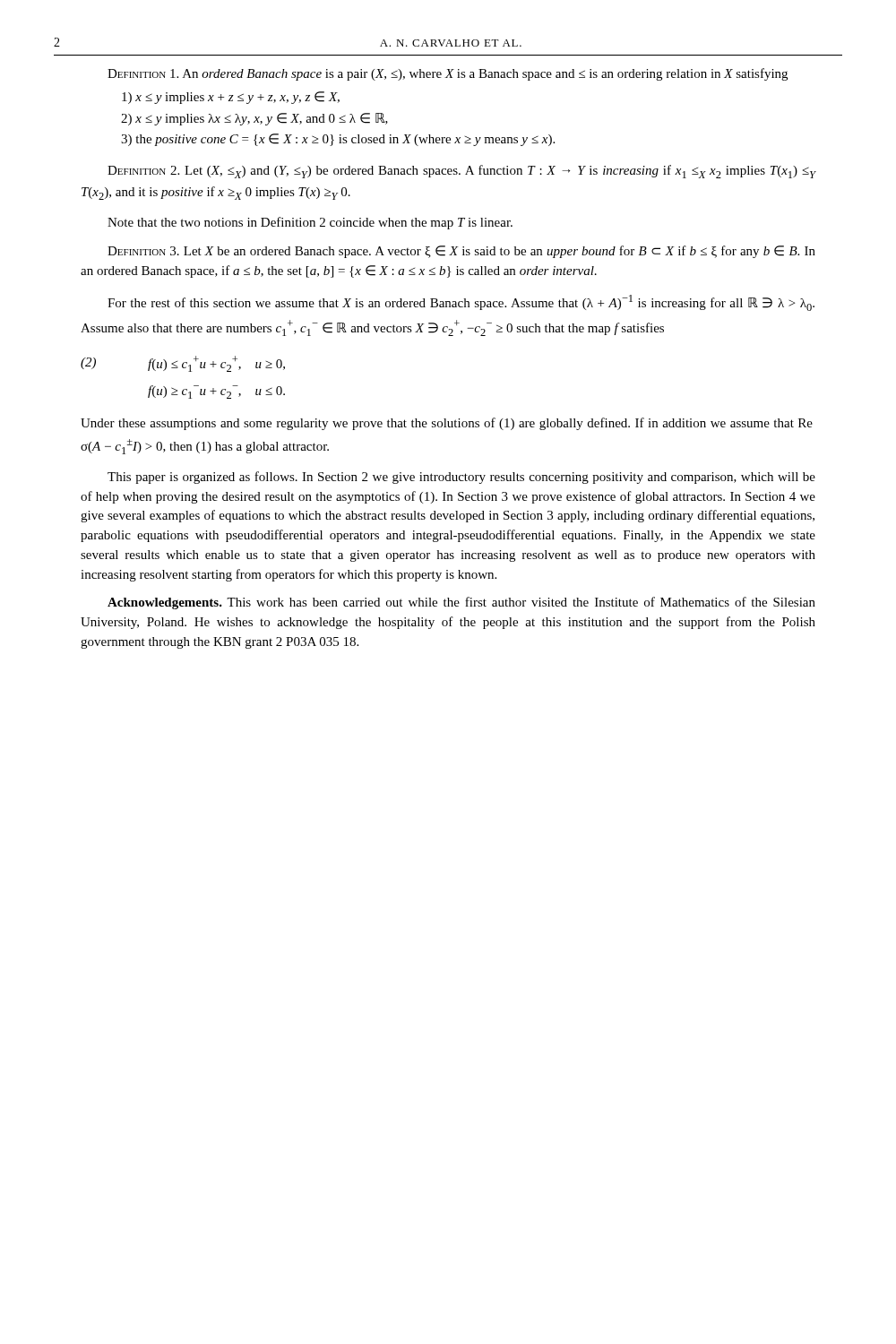Click on the region starting "Acknowledgements. This work has been carried out"

click(448, 622)
